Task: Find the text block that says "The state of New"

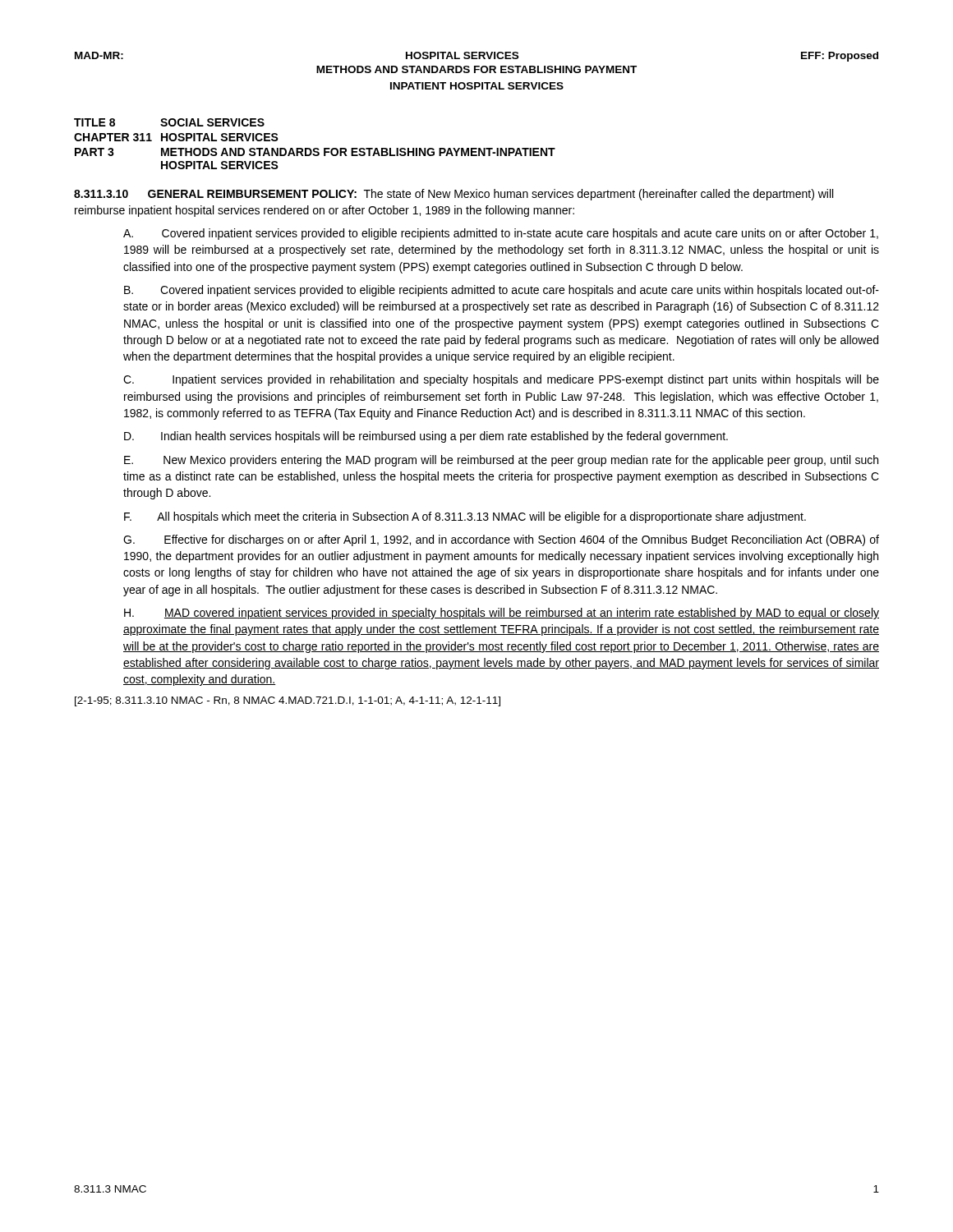Action: [x=454, y=202]
